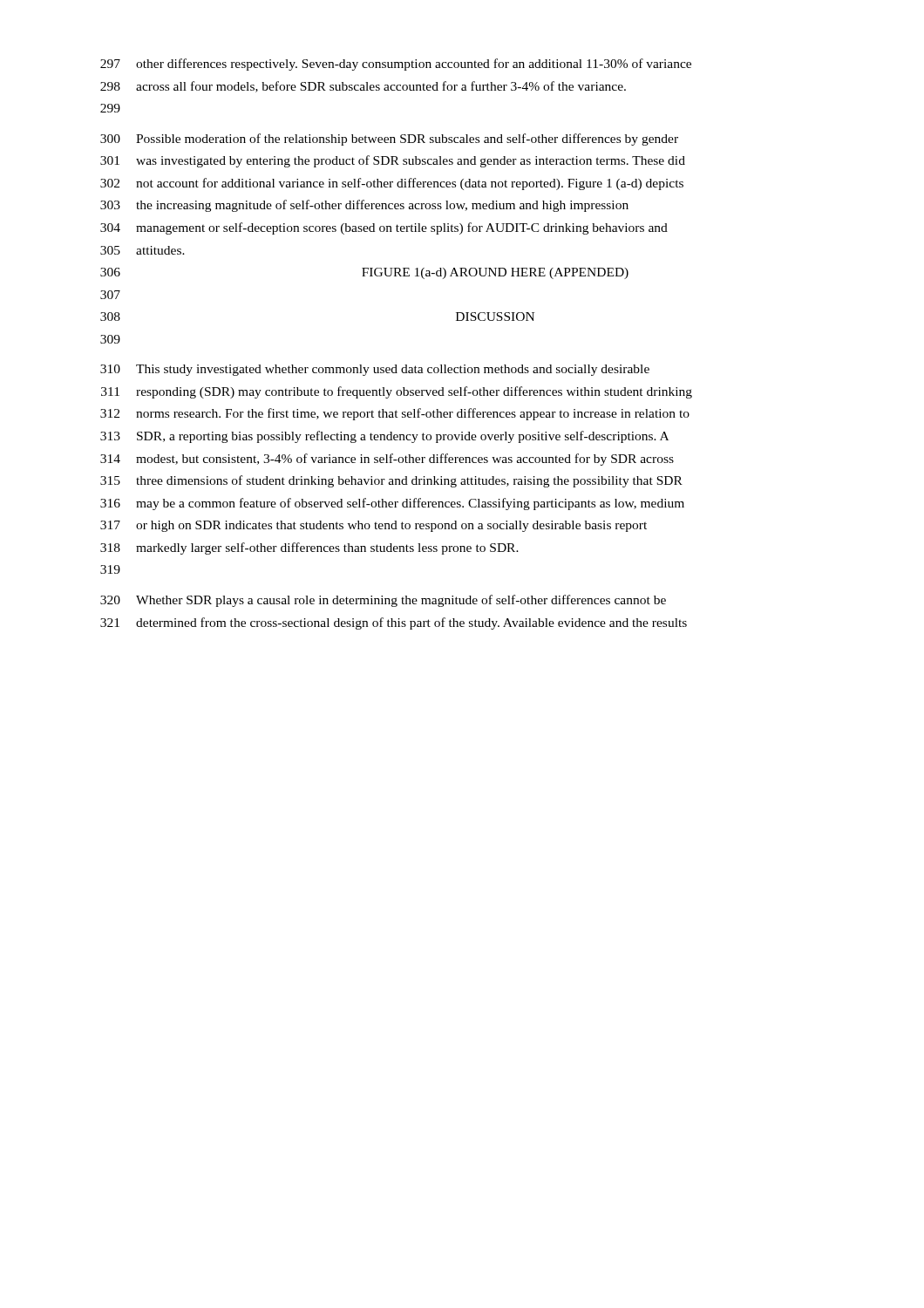924x1308 pixels.
Task: Click on the element starting "317 or high on SDR indicates"
Action: [x=471, y=525]
